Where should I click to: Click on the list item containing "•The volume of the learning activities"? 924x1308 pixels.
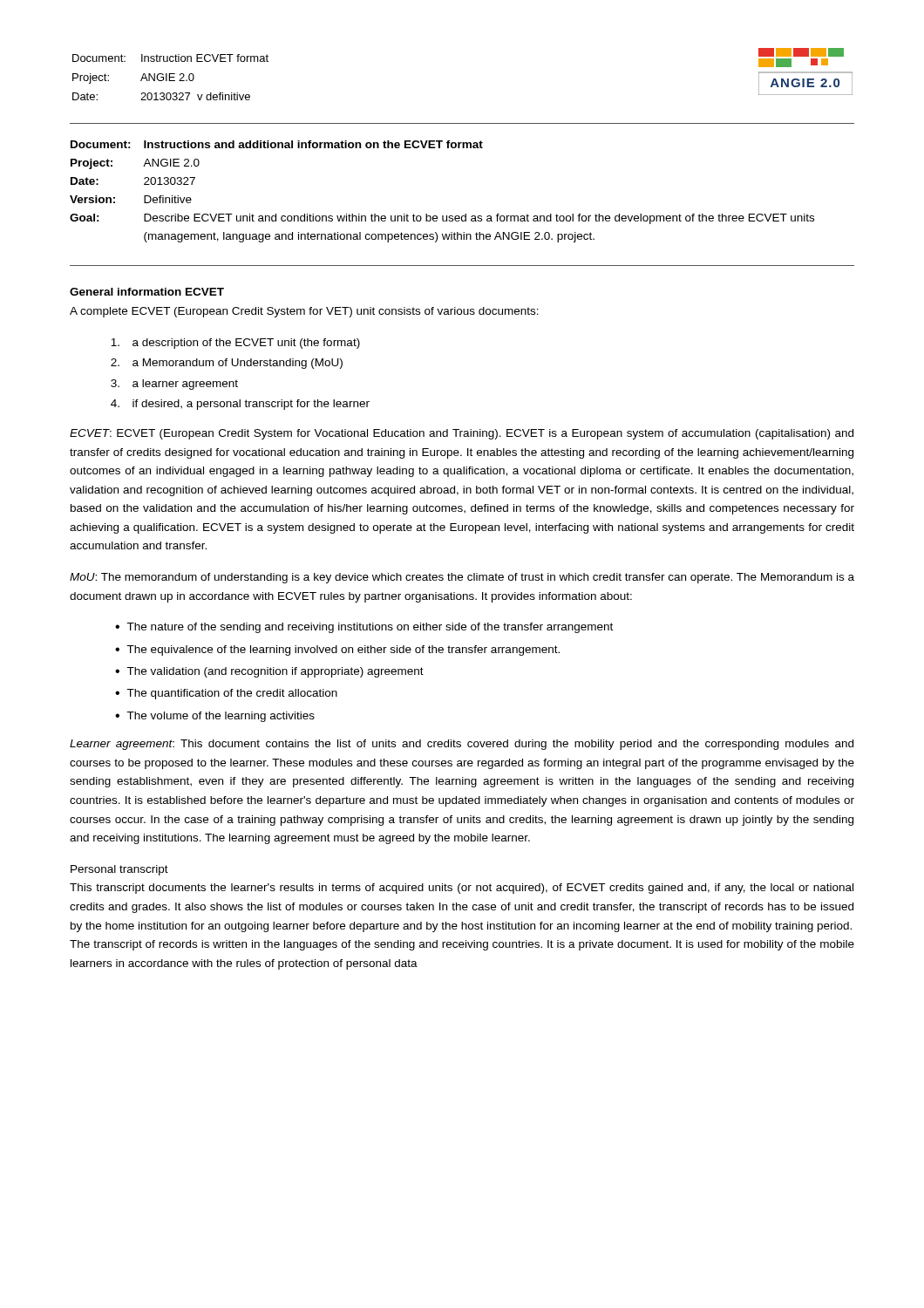click(215, 716)
